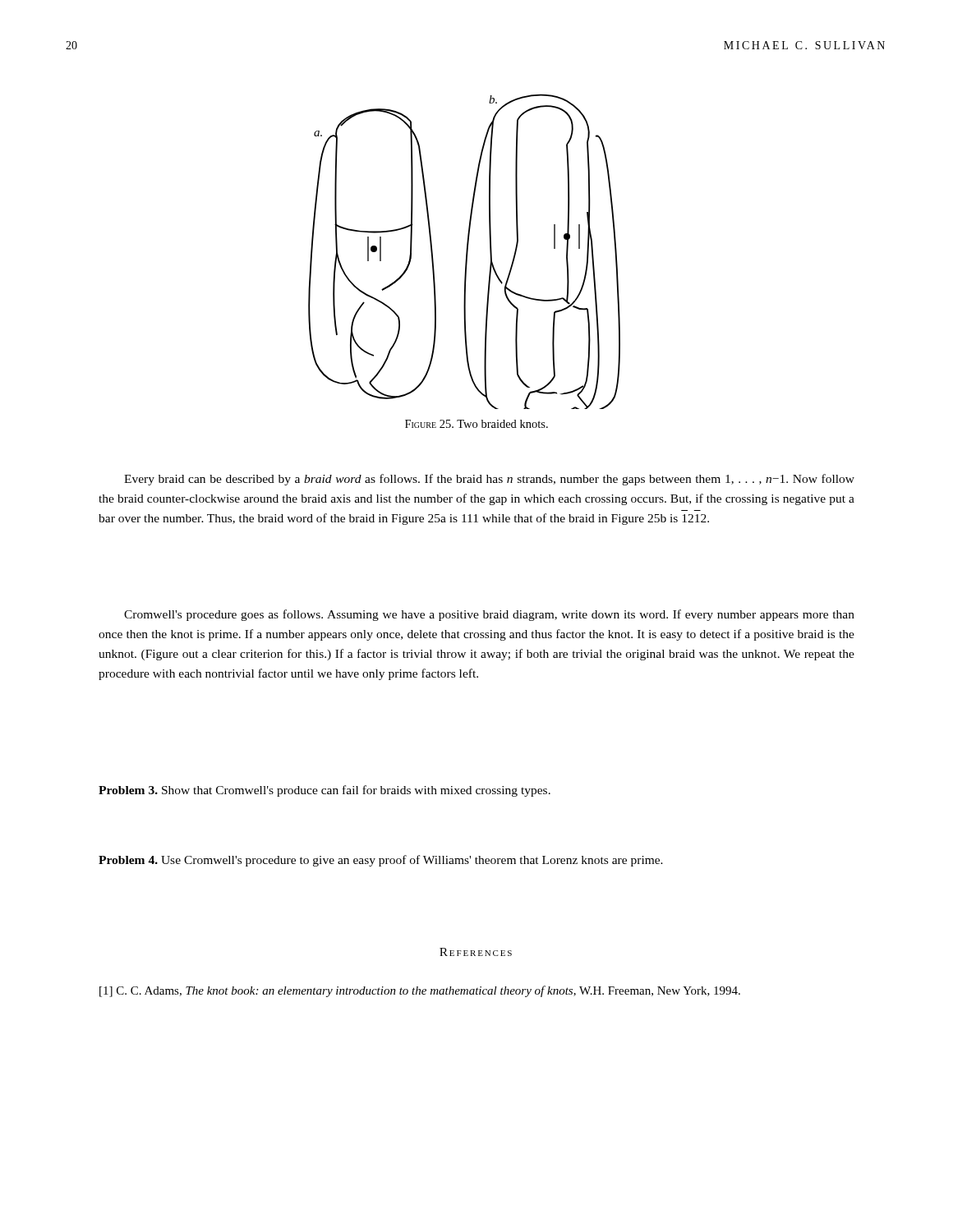Click on the passage starting "Problem 4. Use Cromwell's procedure"

tap(476, 860)
